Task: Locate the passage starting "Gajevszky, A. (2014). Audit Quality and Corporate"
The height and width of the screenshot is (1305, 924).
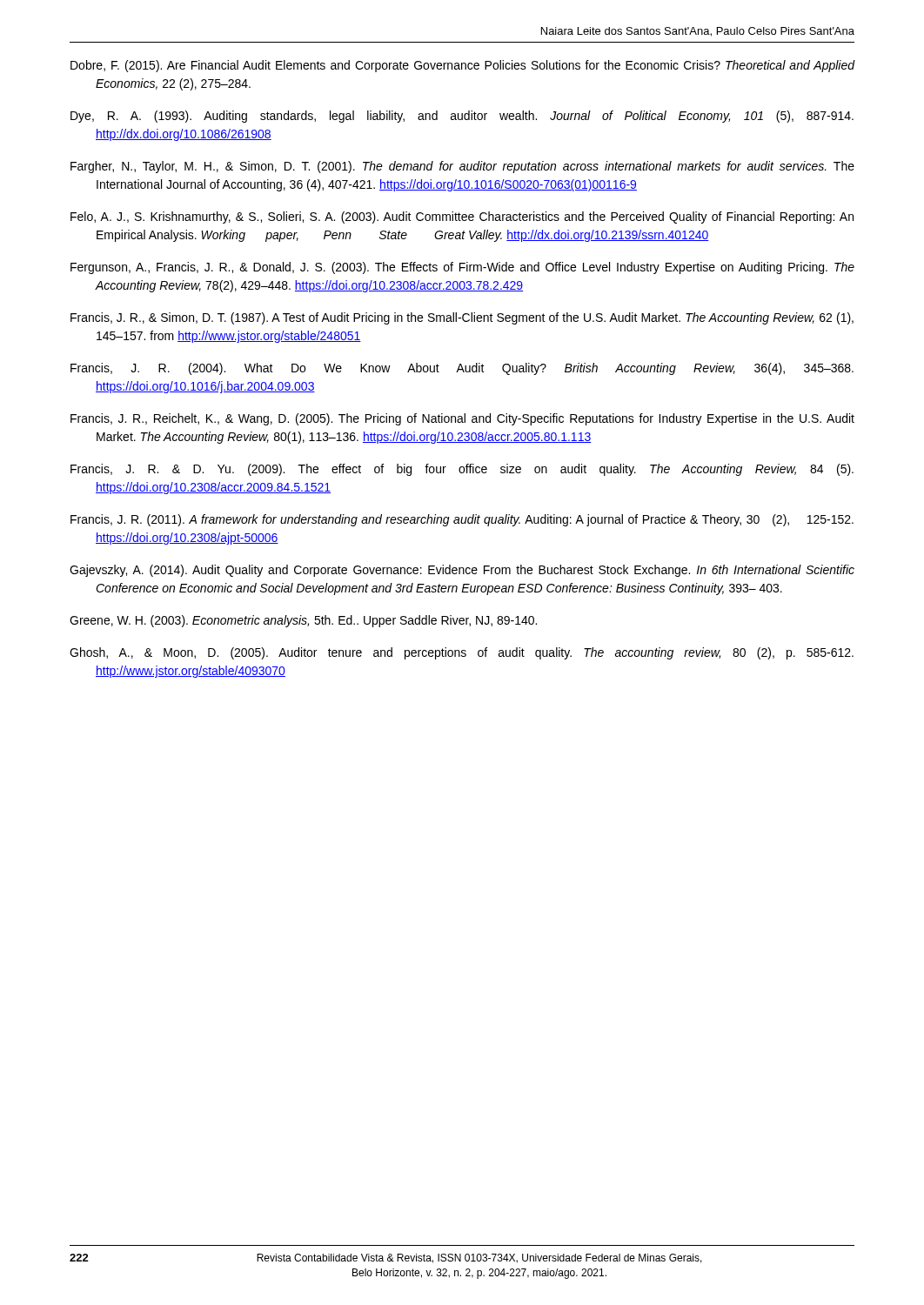Action: pyautogui.click(x=462, y=579)
